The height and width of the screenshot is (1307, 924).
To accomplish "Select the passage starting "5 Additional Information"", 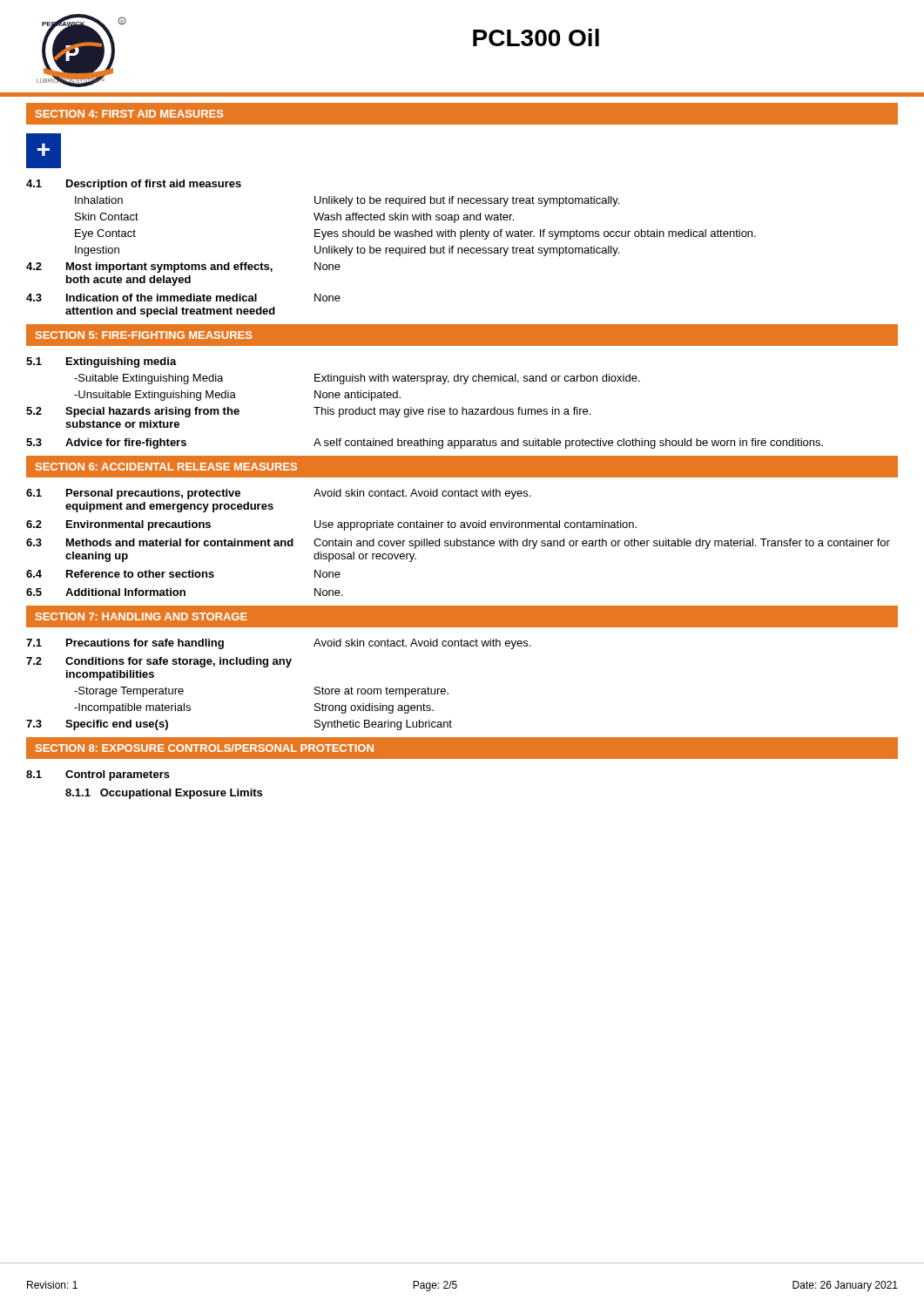I will click(185, 592).
